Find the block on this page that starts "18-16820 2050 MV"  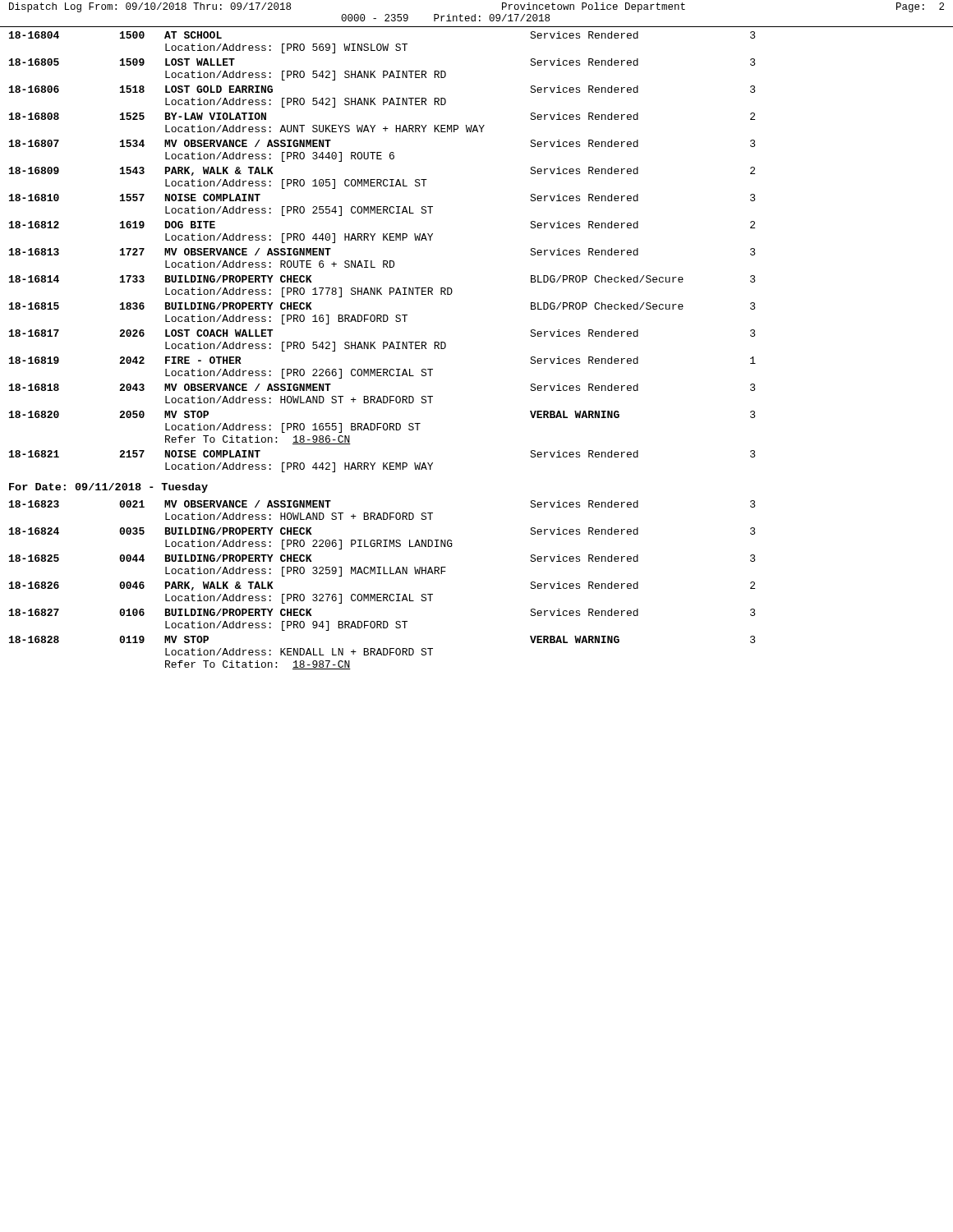pyautogui.click(x=382, y=428)
